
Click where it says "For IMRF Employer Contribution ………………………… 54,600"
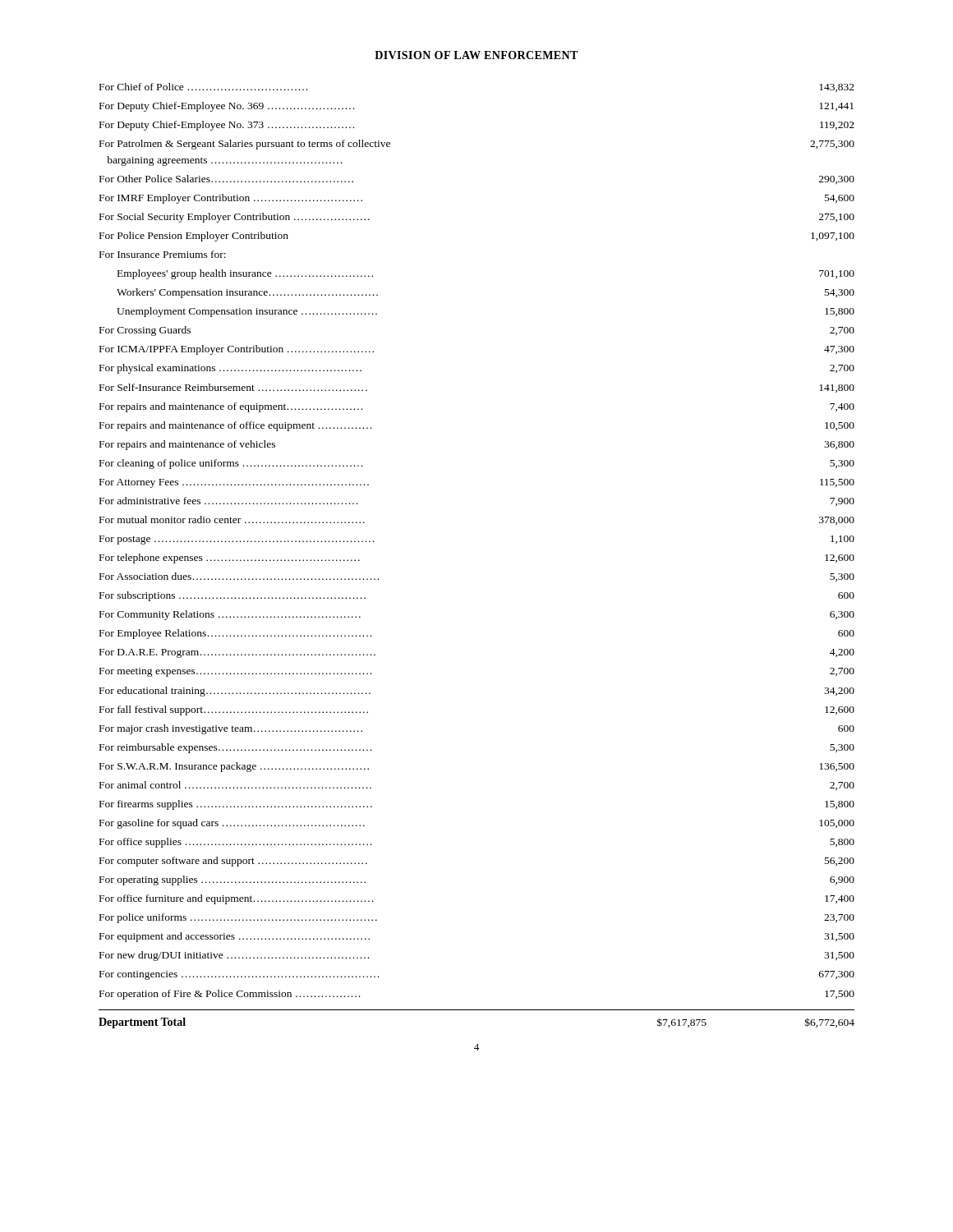pyautogui.click(x=175, y=198)
